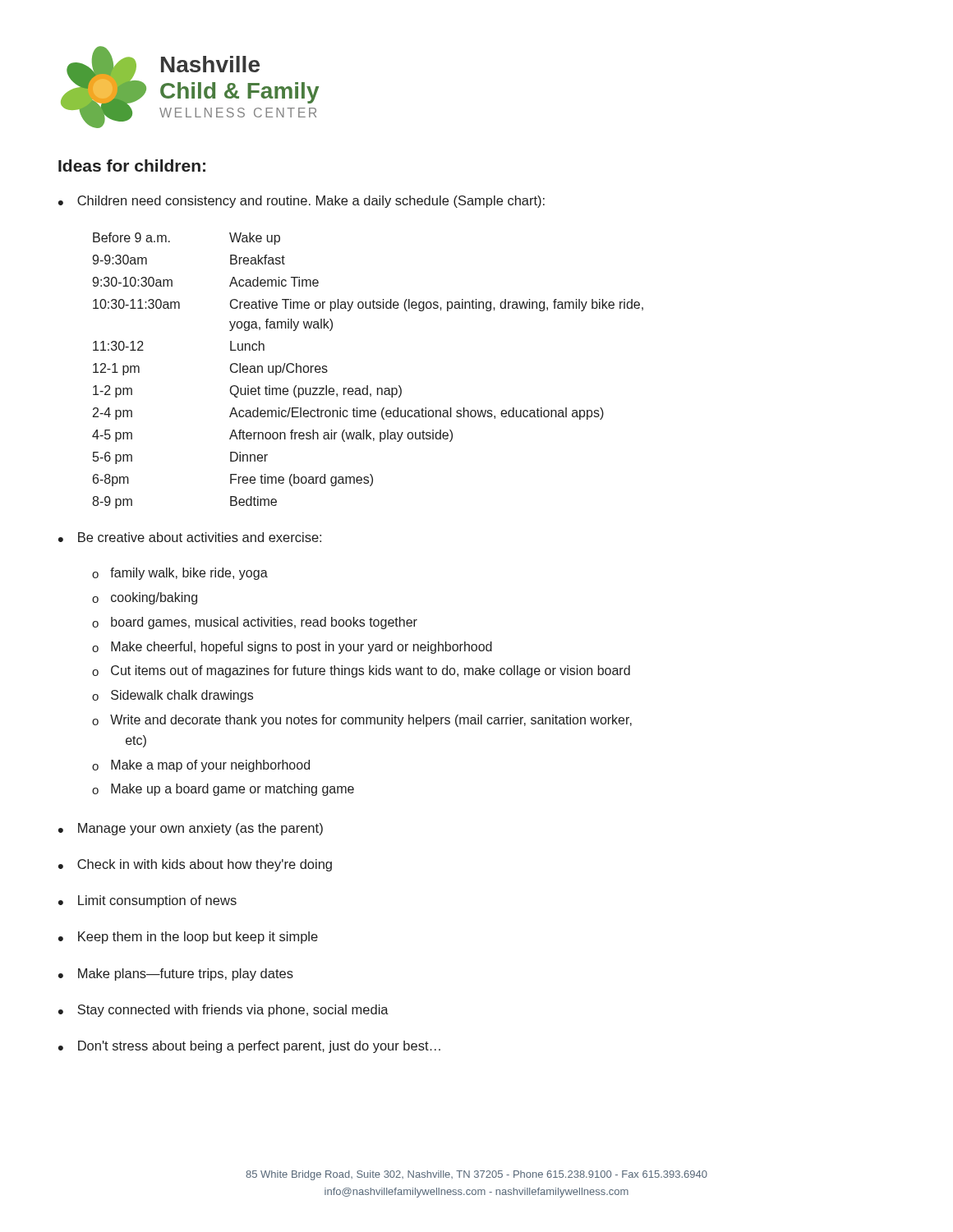Click where it says "• Make plans—future trips, play dates"
Viewport: 953px width, 1232px height.
coord(176,975)
